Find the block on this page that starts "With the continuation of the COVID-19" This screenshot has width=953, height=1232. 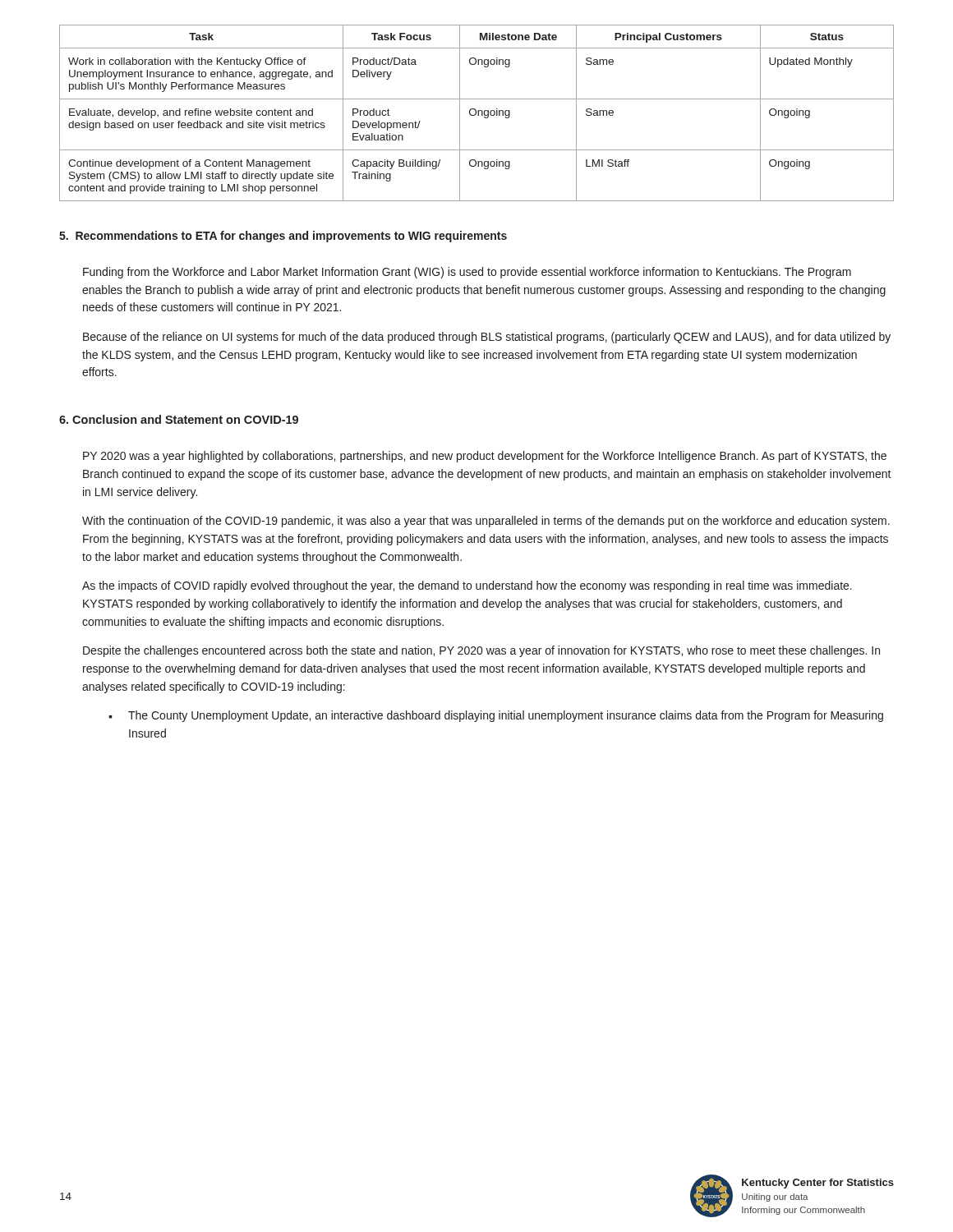click(x=488, y=539)
